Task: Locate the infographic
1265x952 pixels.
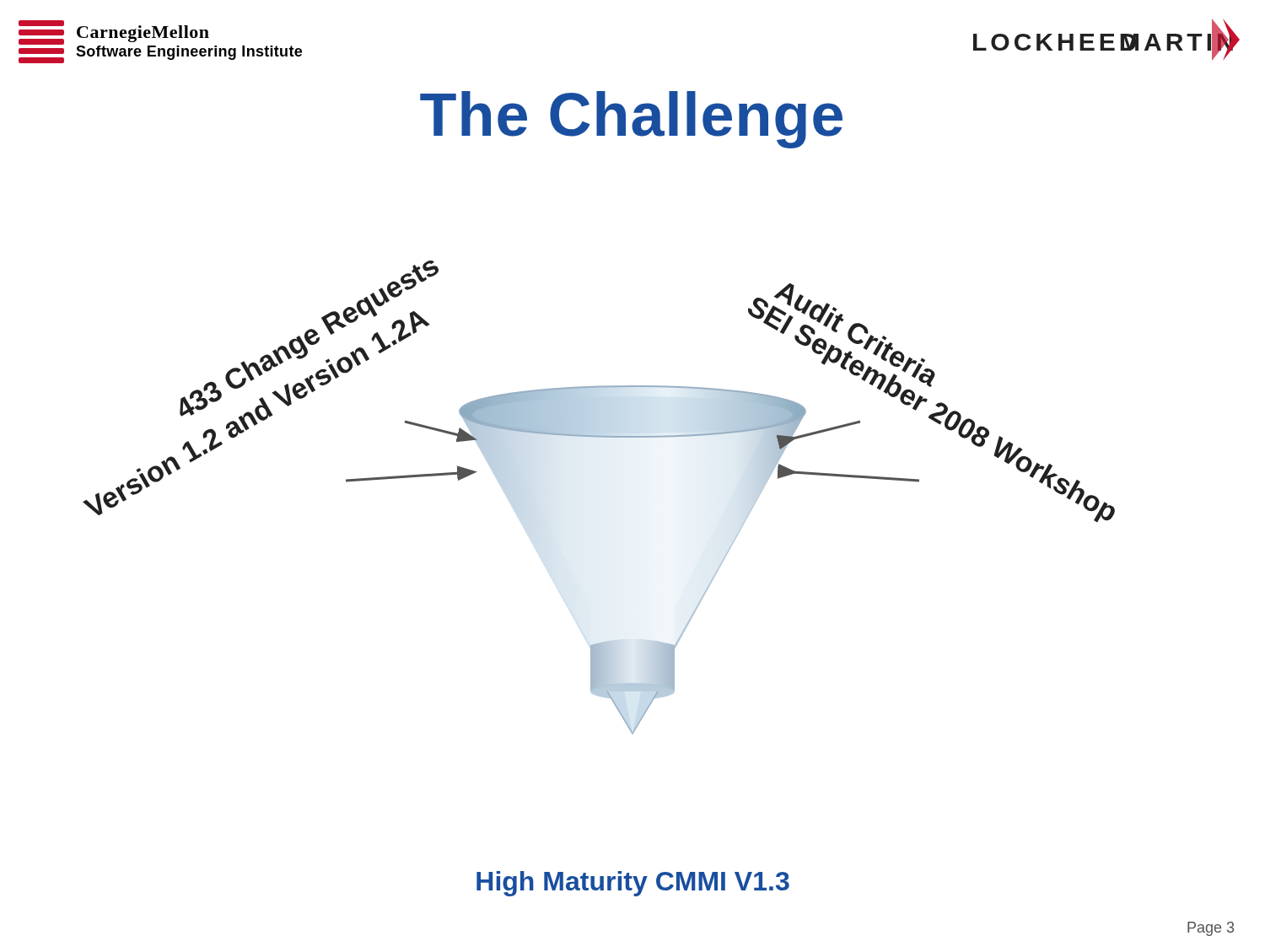Action: click(x=632, y=472)
